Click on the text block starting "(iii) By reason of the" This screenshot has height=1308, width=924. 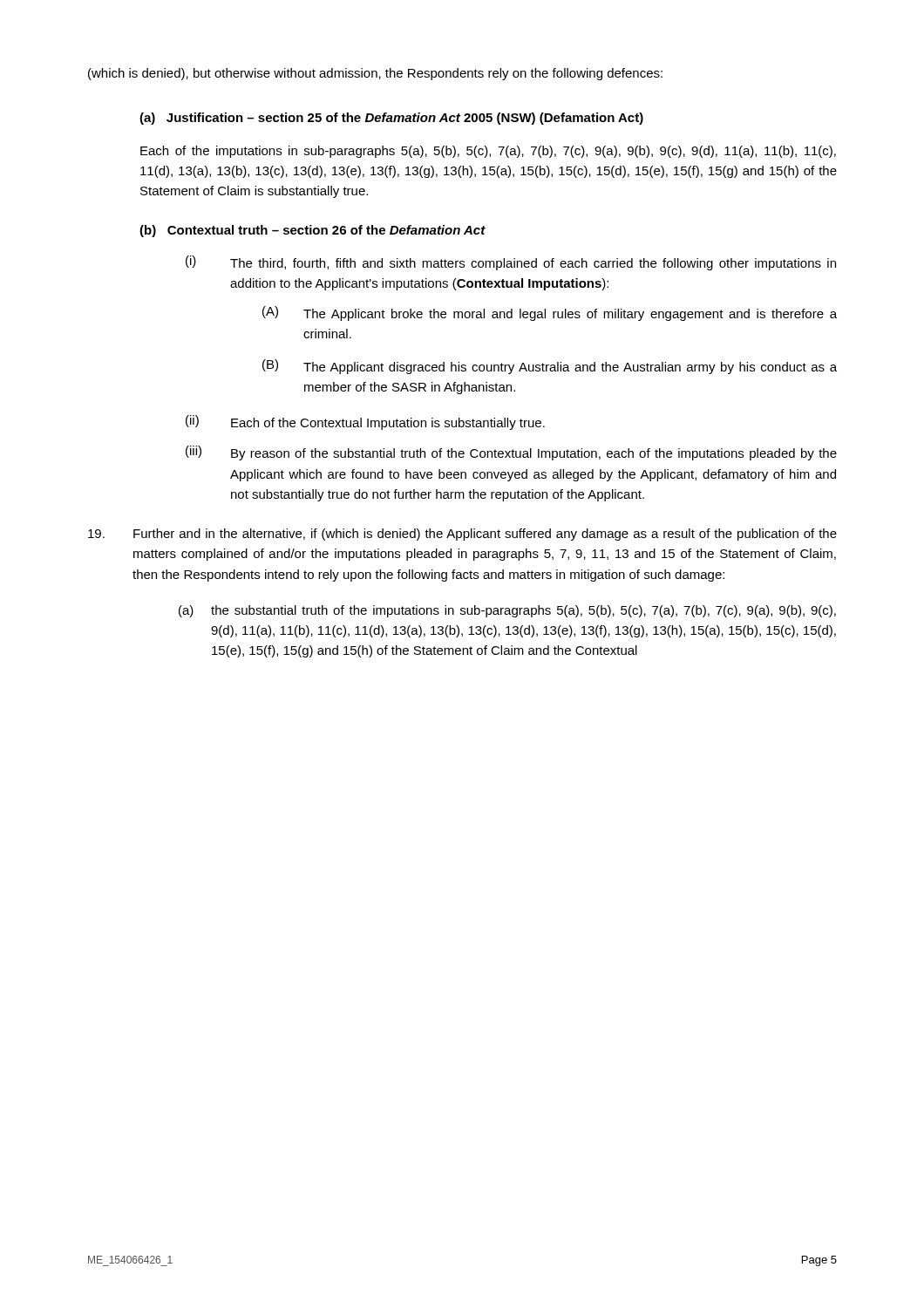click(511, 474)
